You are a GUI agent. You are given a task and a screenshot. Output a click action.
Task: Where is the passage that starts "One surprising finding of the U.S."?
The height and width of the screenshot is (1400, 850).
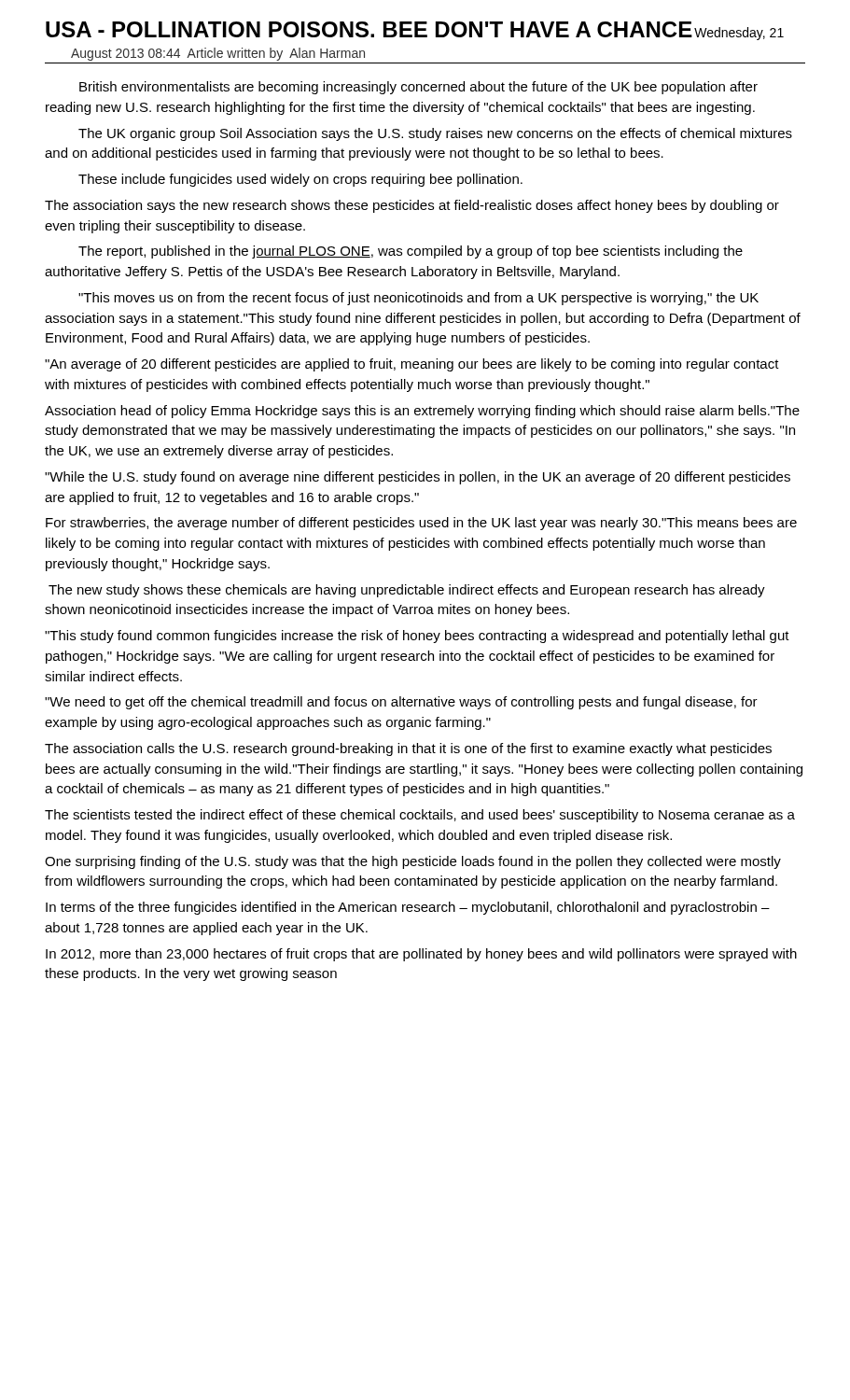tap(413, 871)
